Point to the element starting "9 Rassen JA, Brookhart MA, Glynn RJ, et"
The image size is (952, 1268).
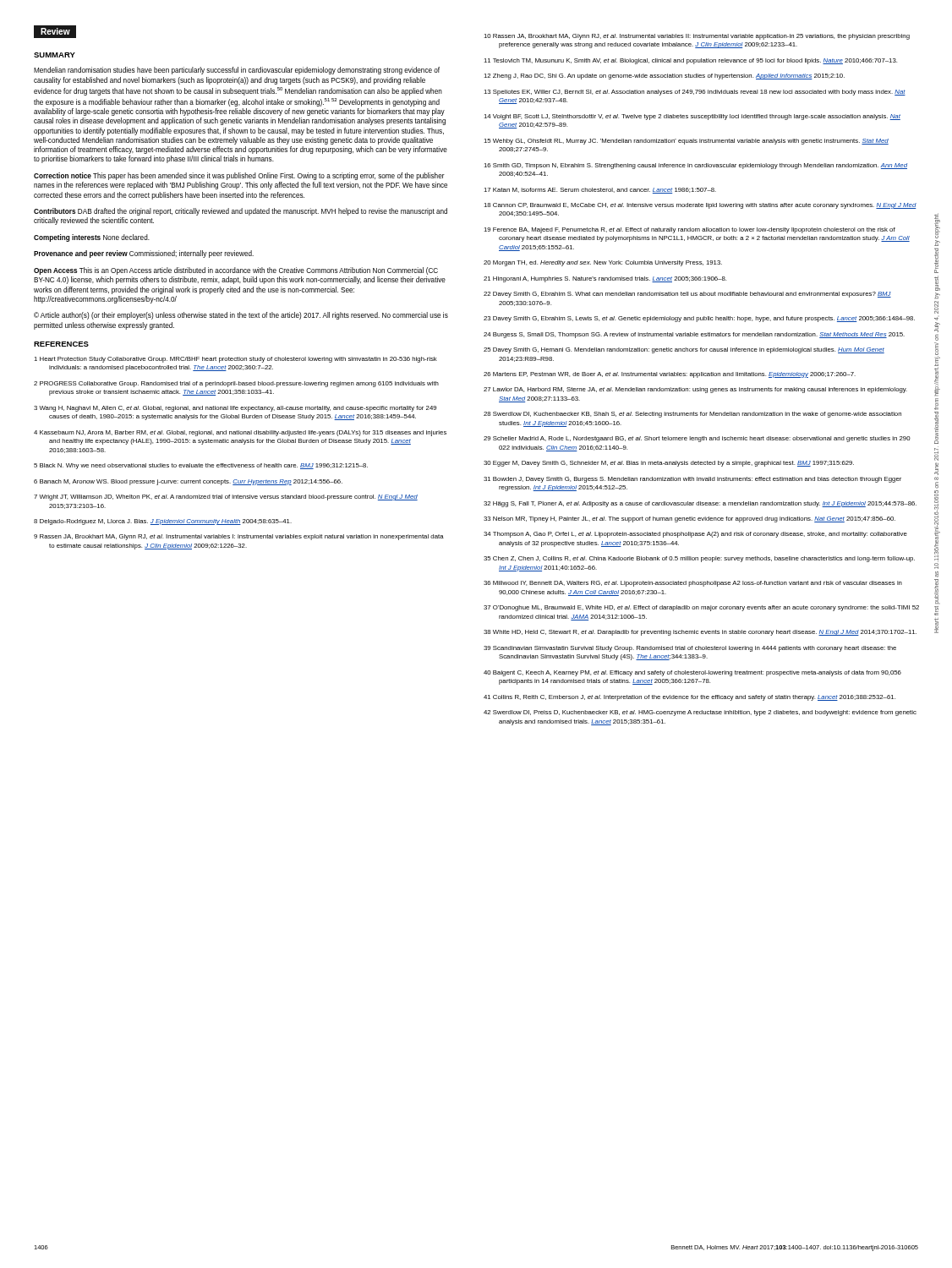[241, 542]
